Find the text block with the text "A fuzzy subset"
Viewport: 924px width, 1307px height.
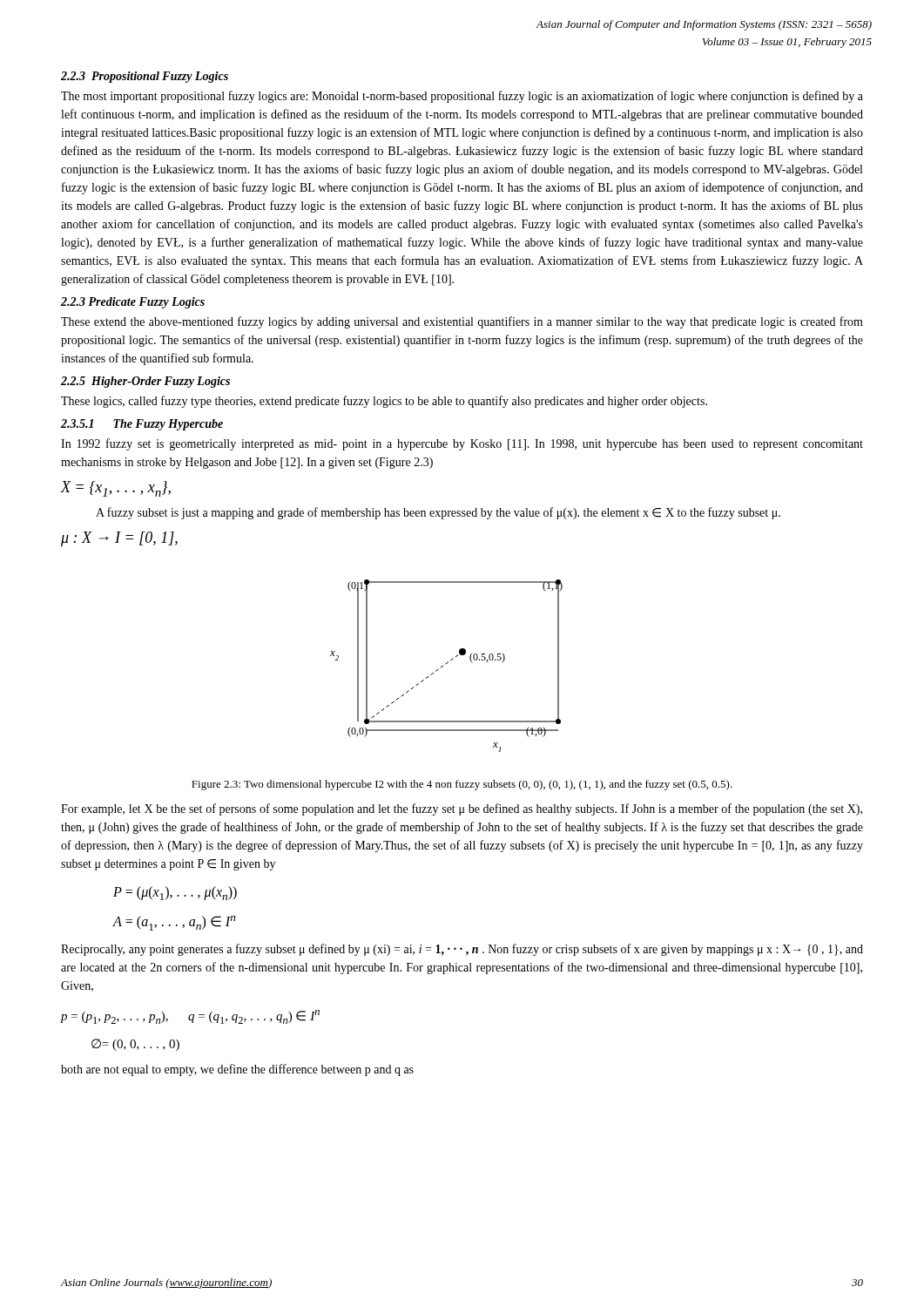pos(479,512)
